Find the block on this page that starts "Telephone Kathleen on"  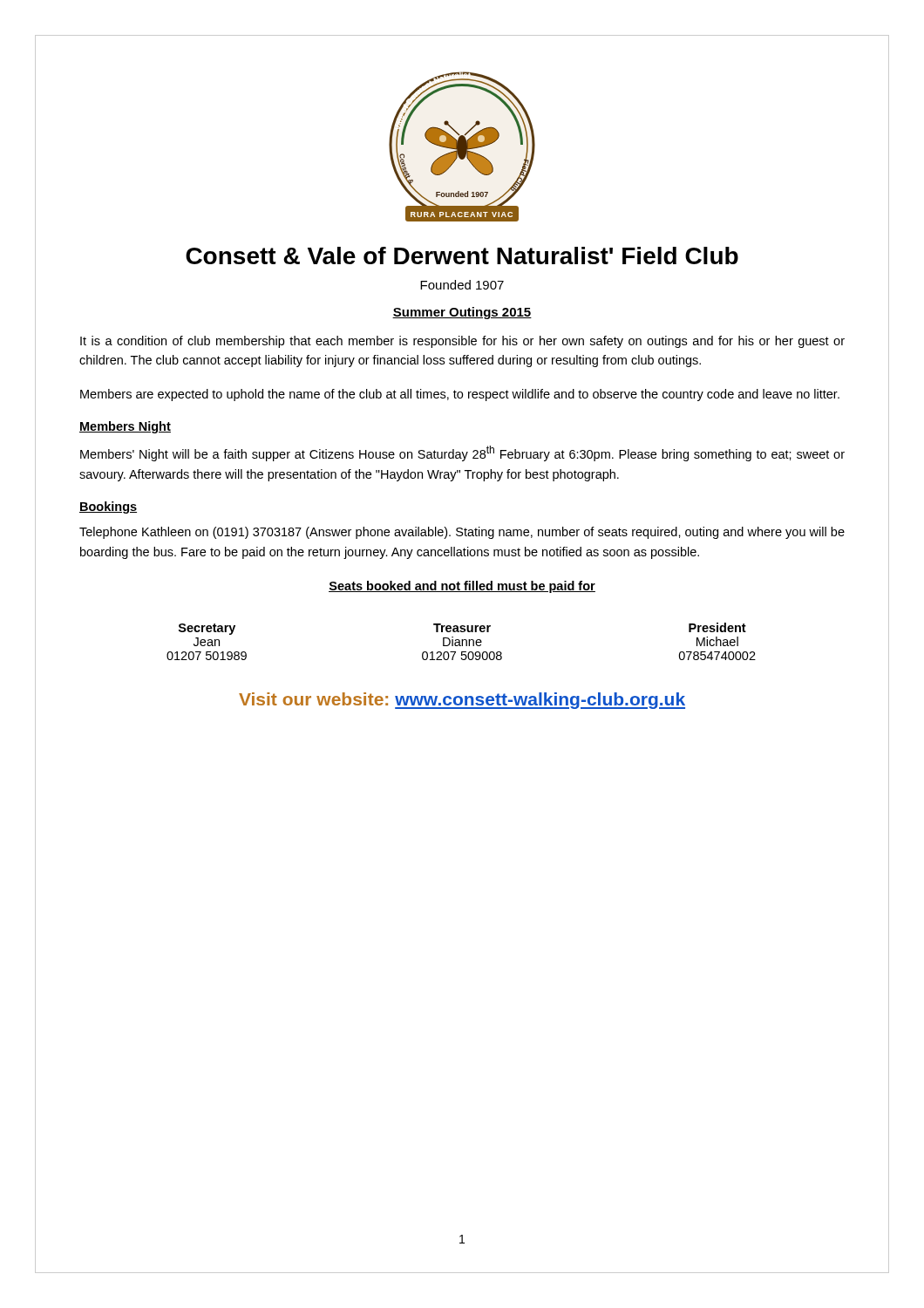pyautogui.click(x=462, y=542)
